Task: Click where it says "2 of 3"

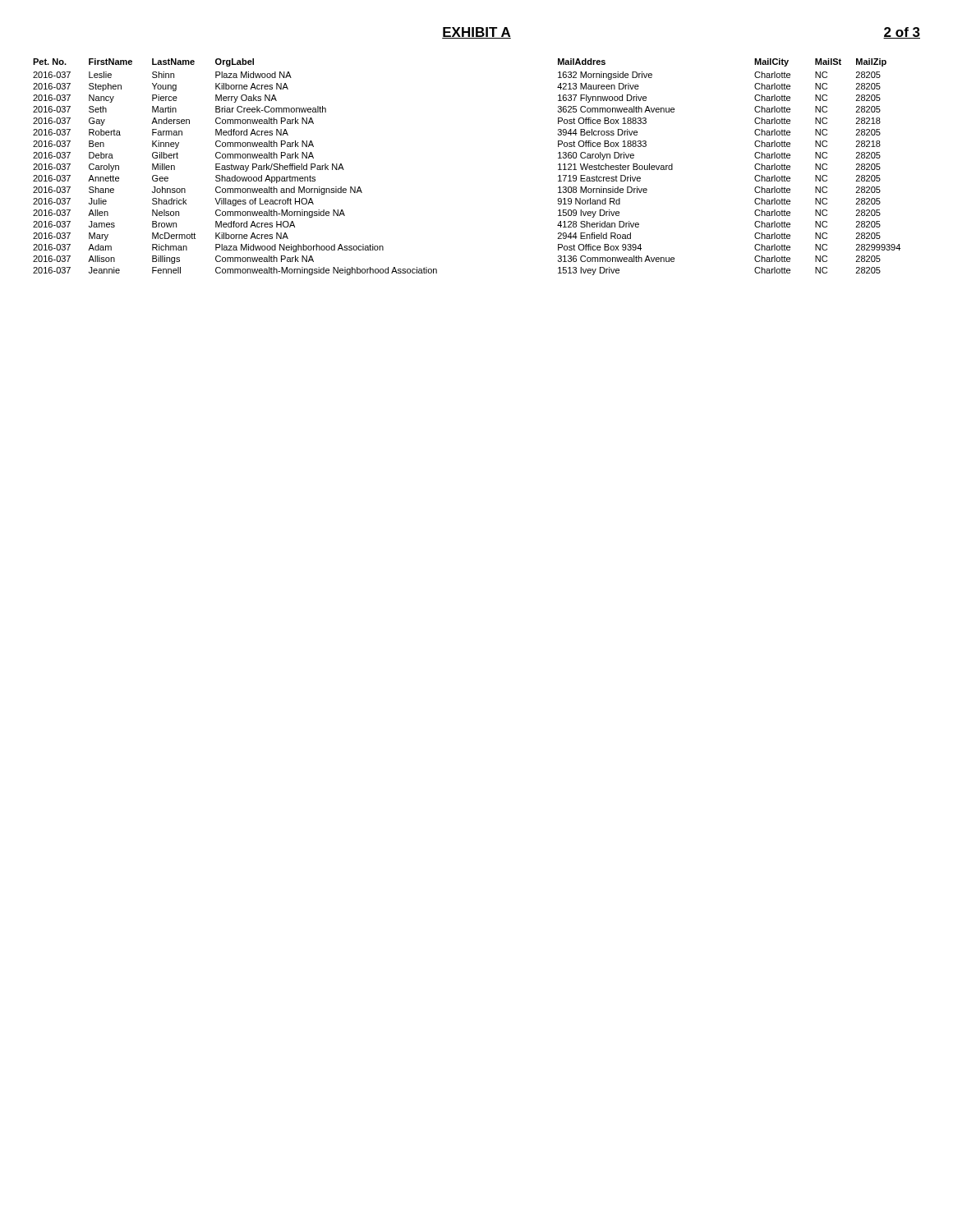Action: (x=902, y=32)
